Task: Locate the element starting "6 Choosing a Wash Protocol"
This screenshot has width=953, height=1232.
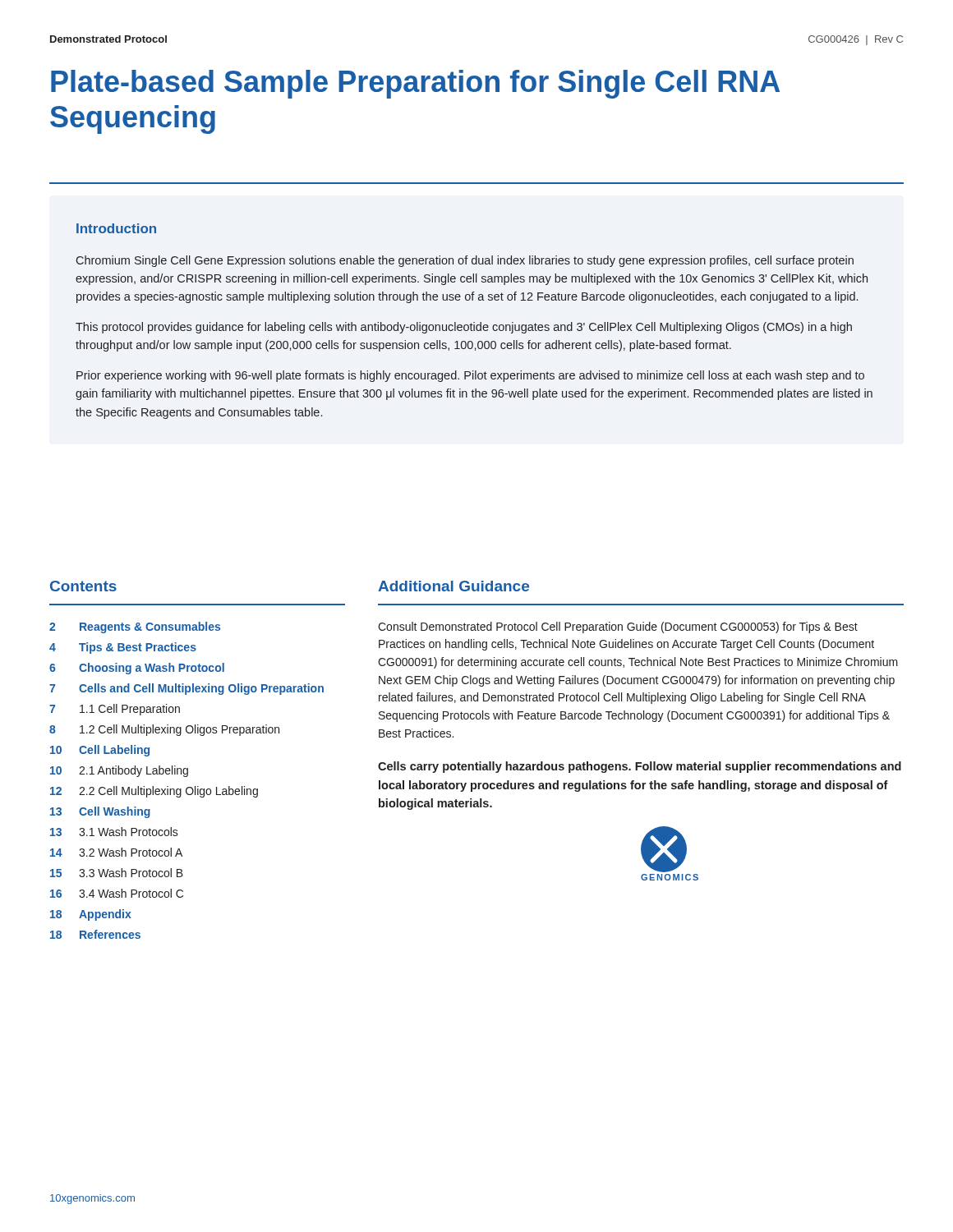Action: point(137,668)
